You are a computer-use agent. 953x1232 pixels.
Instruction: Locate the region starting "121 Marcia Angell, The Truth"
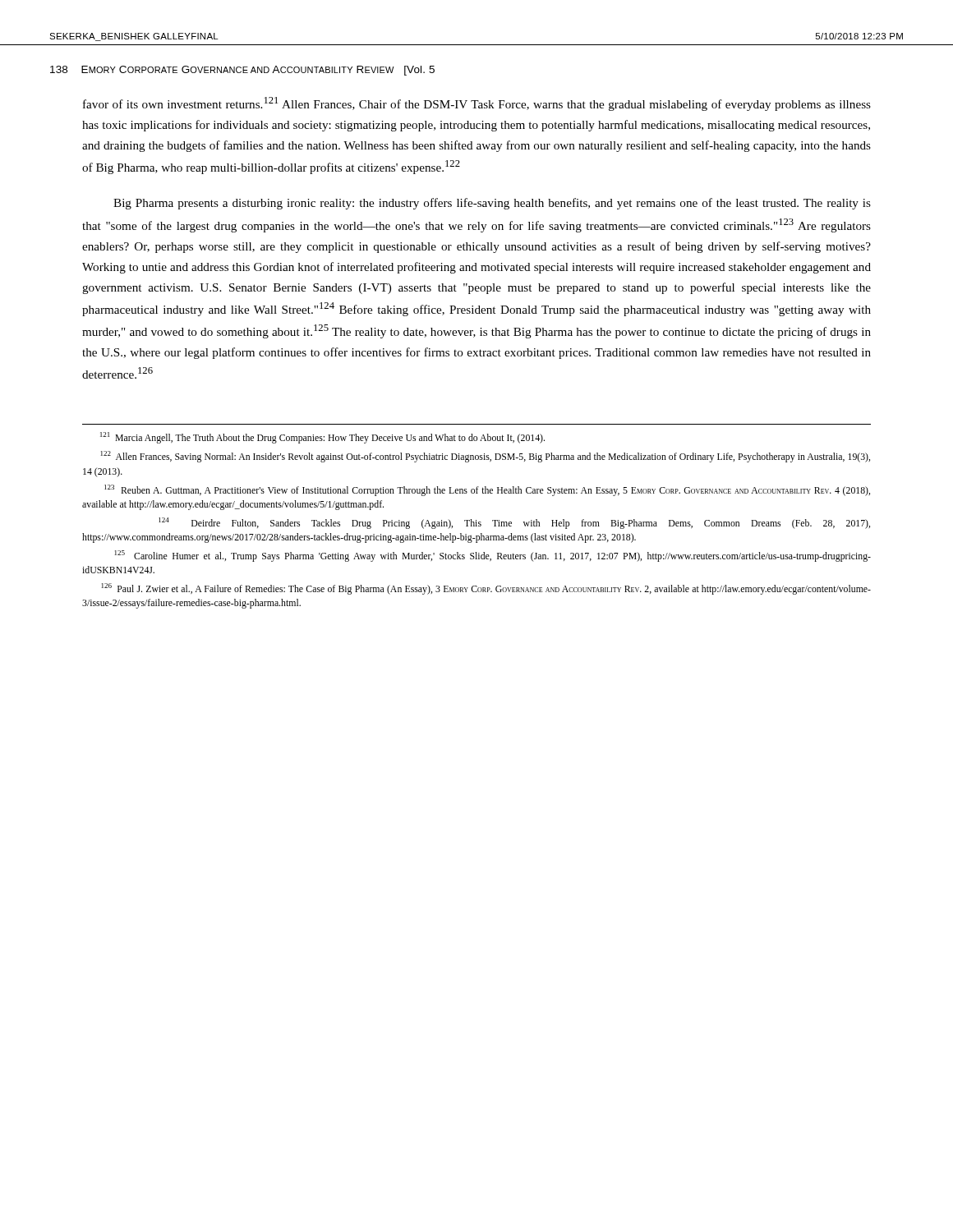point(314,438)
